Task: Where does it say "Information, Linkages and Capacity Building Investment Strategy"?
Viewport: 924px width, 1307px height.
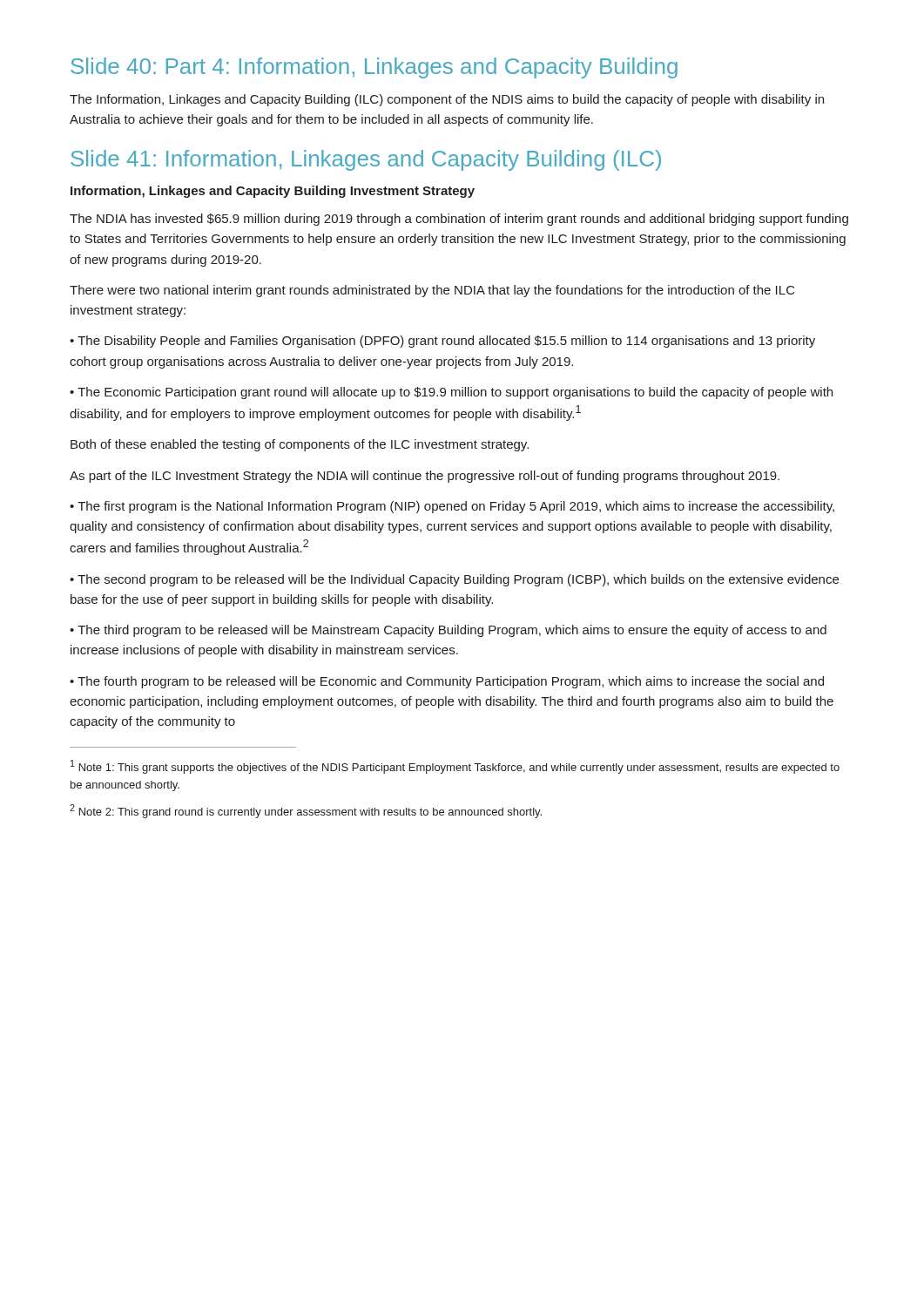Action: coord(272,190)
